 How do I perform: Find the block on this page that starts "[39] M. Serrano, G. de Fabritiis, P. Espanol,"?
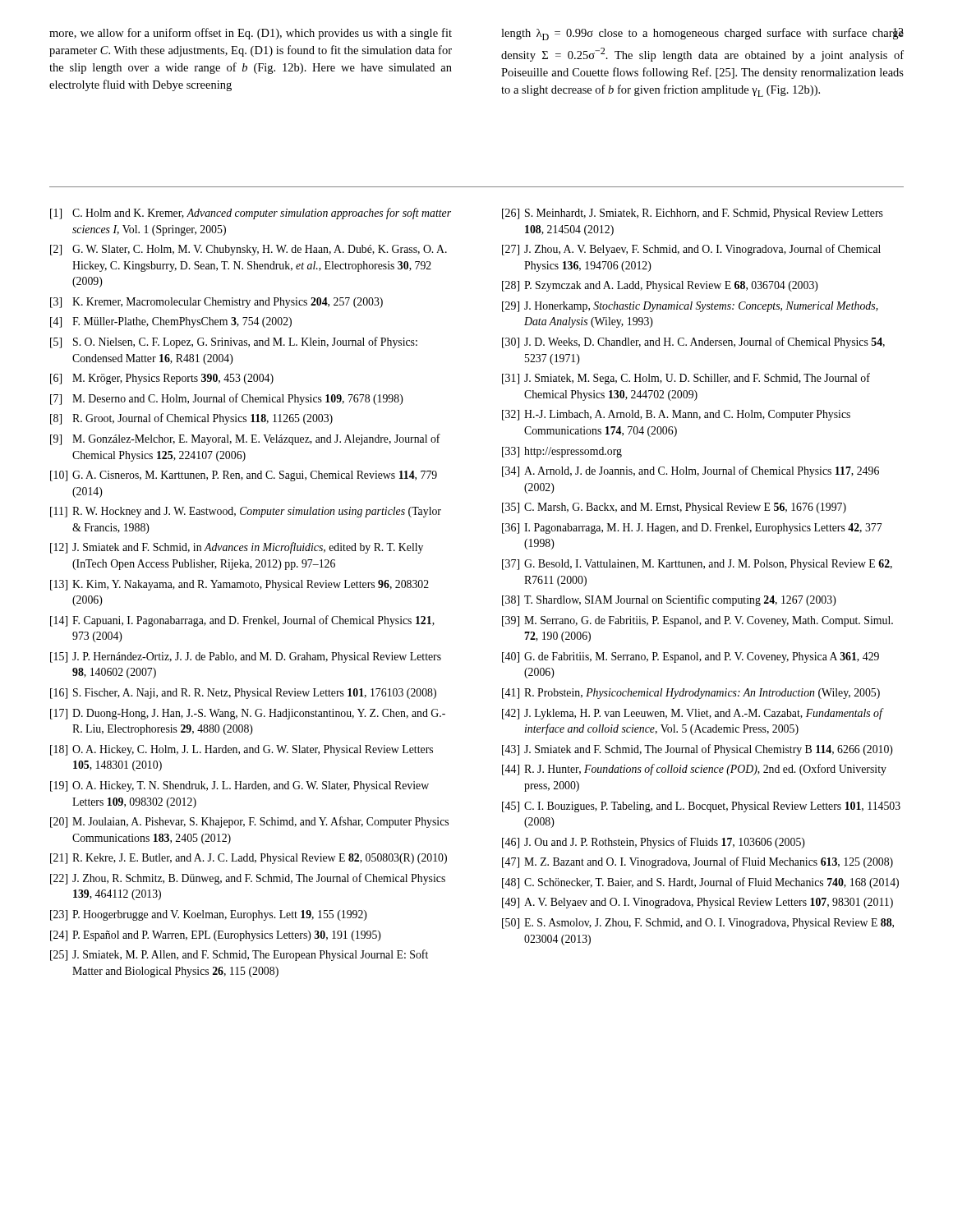(x=702, y=629)
